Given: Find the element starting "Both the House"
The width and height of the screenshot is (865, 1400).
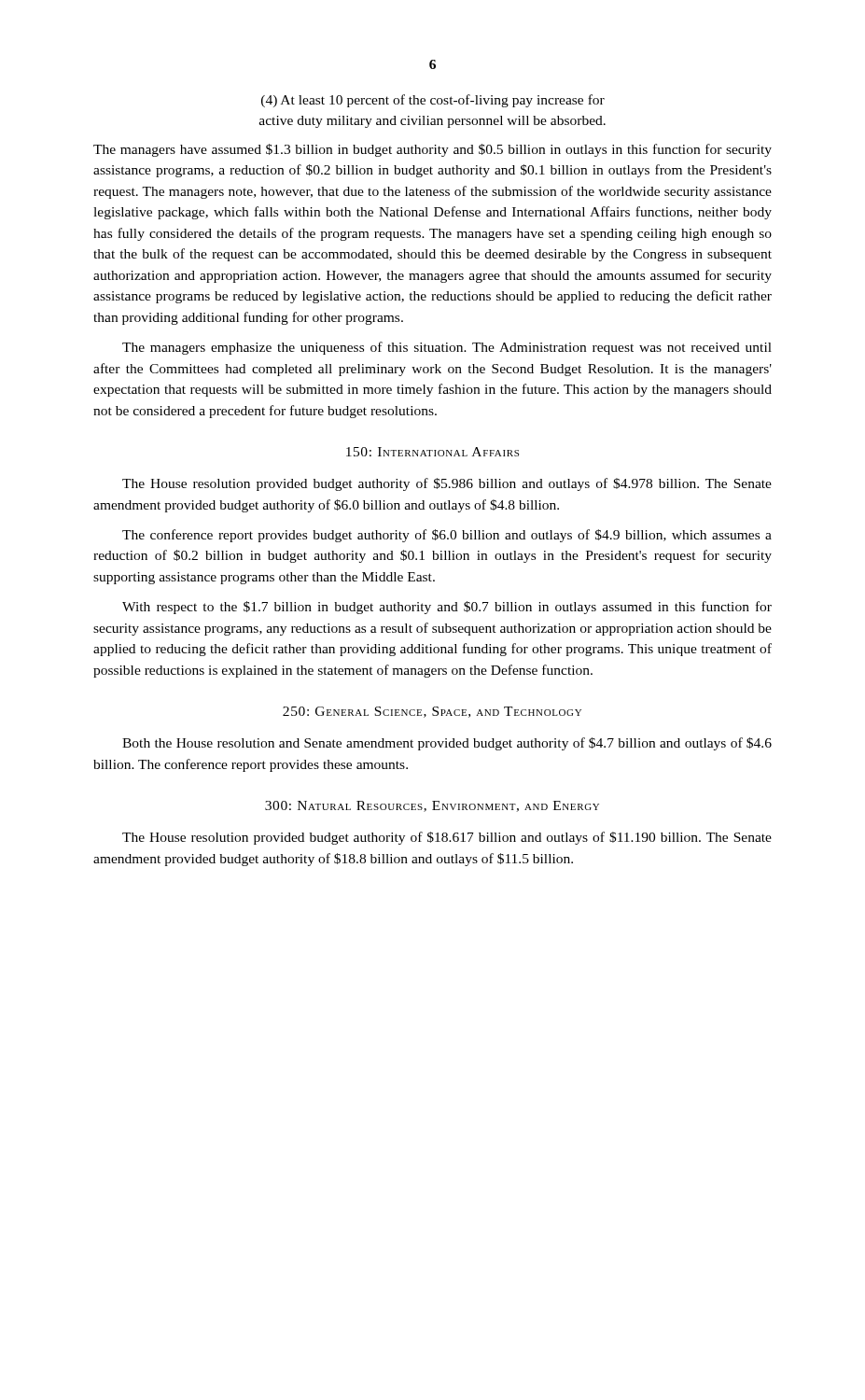Looking at the screenshot, I should click(x=432, y=753).
